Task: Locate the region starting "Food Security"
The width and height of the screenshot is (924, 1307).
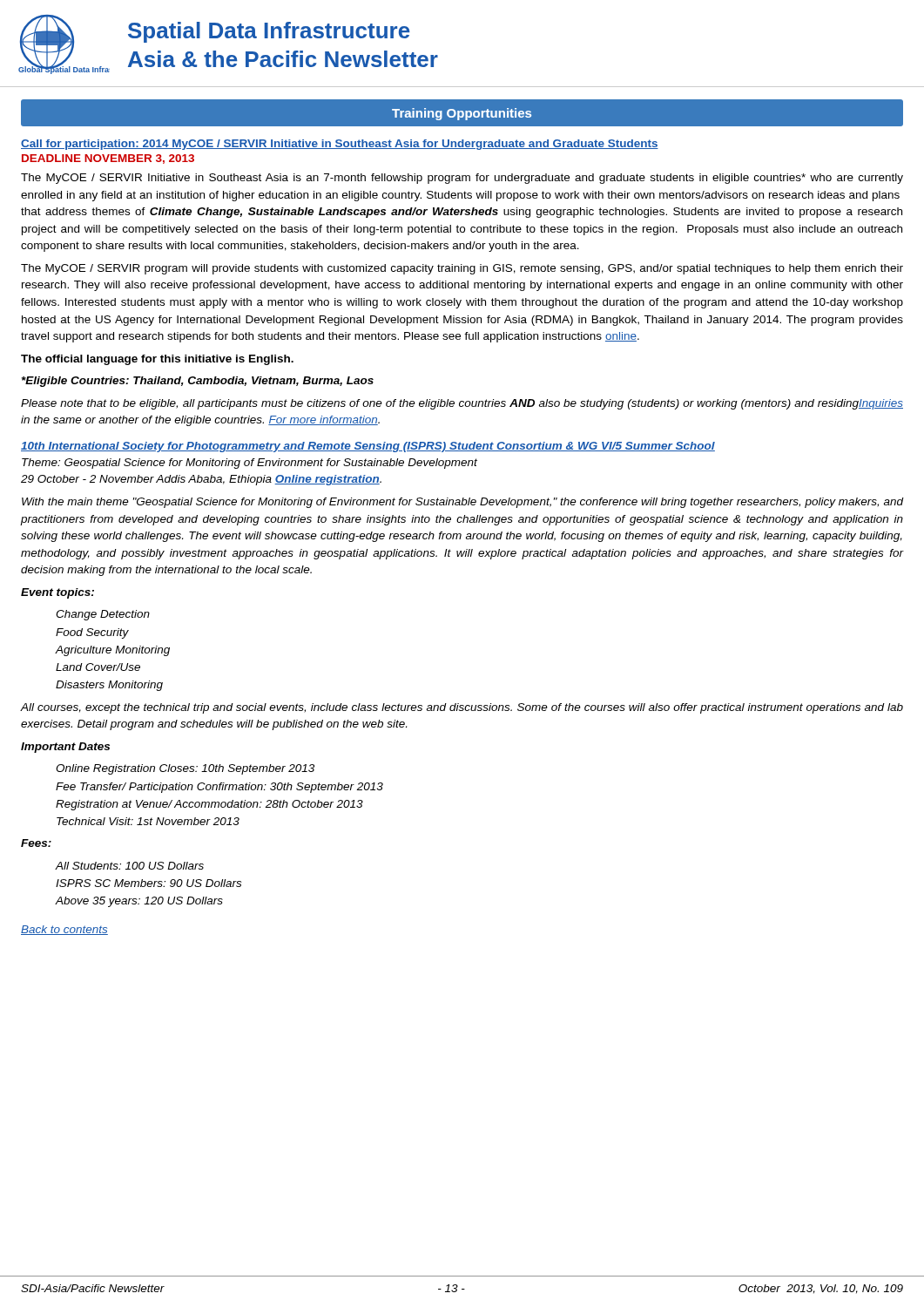Action: [92, 632]
